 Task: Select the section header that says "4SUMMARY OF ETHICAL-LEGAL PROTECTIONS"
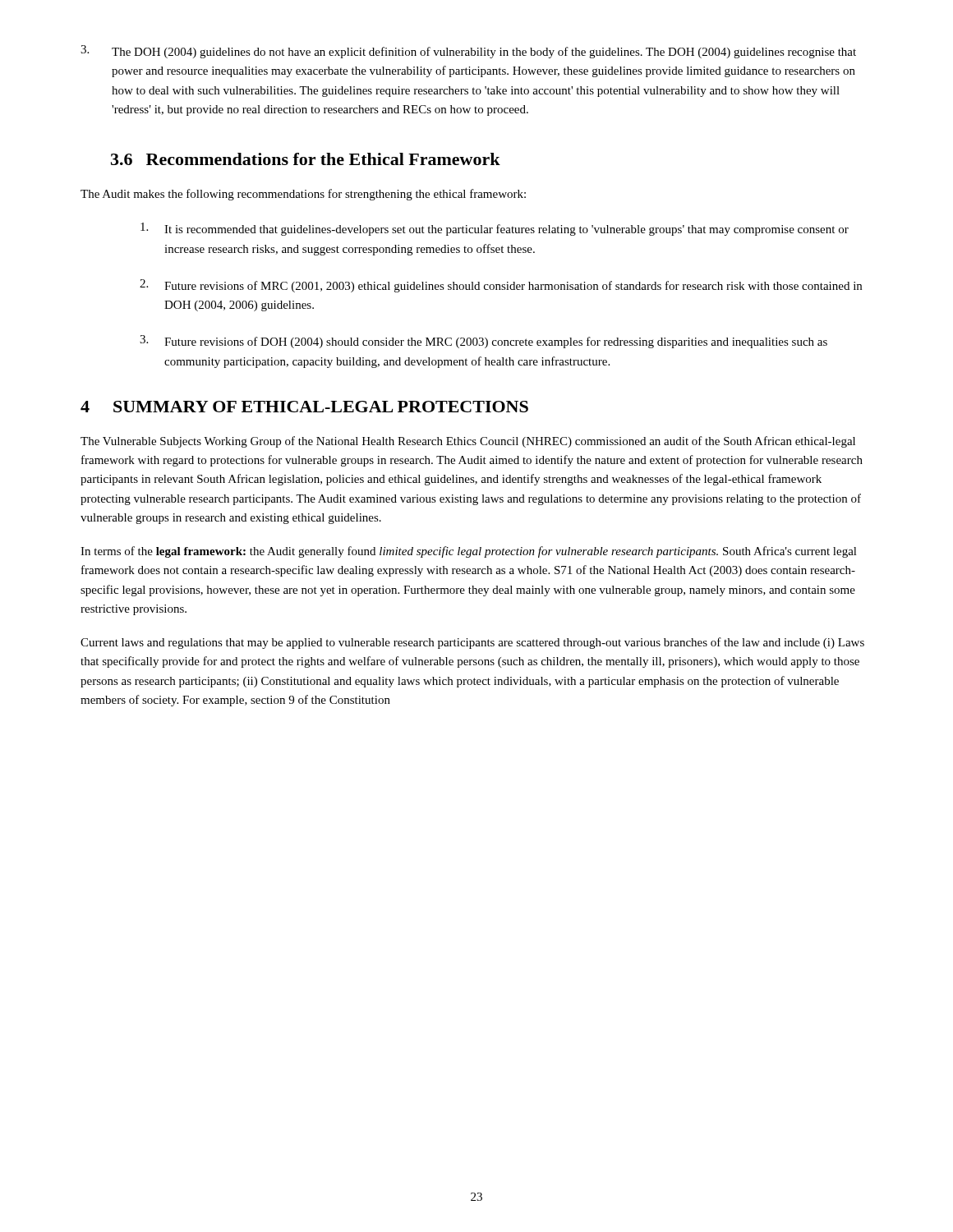pos(305,406)
